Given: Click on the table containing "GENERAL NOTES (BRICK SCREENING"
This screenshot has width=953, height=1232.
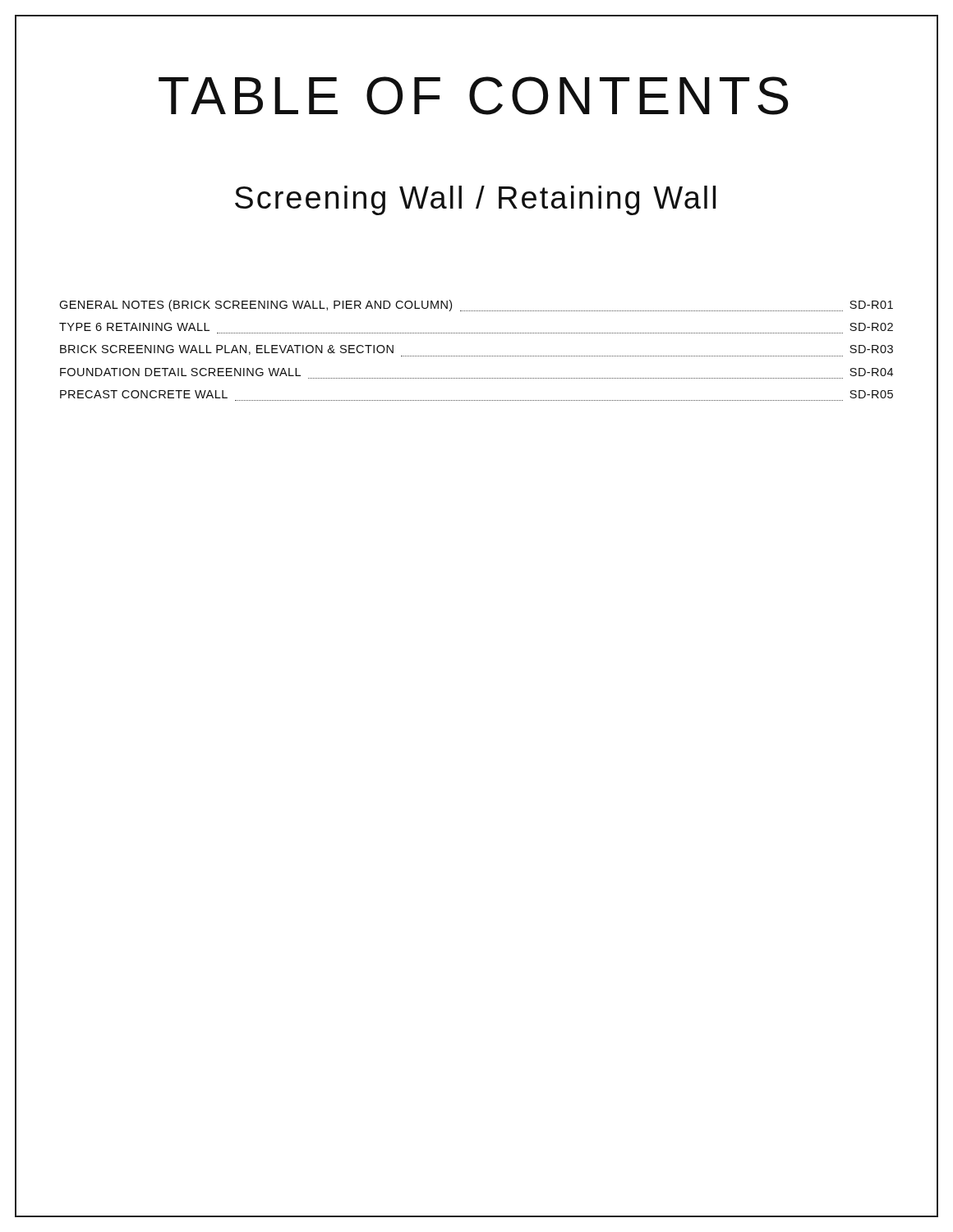Looking at the screenshot, I should click(476, 351).
